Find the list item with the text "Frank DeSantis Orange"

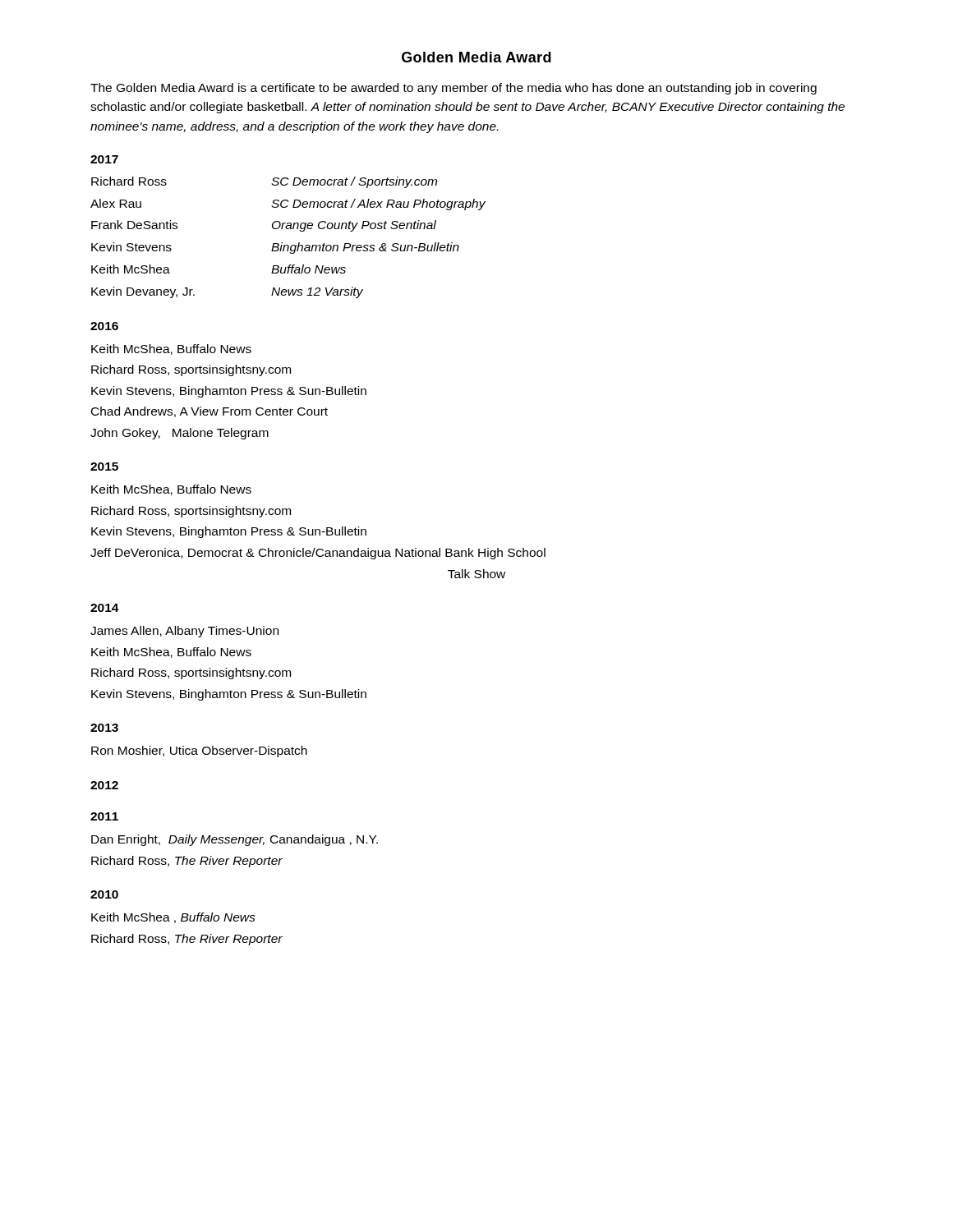click(x=134, y=225)
